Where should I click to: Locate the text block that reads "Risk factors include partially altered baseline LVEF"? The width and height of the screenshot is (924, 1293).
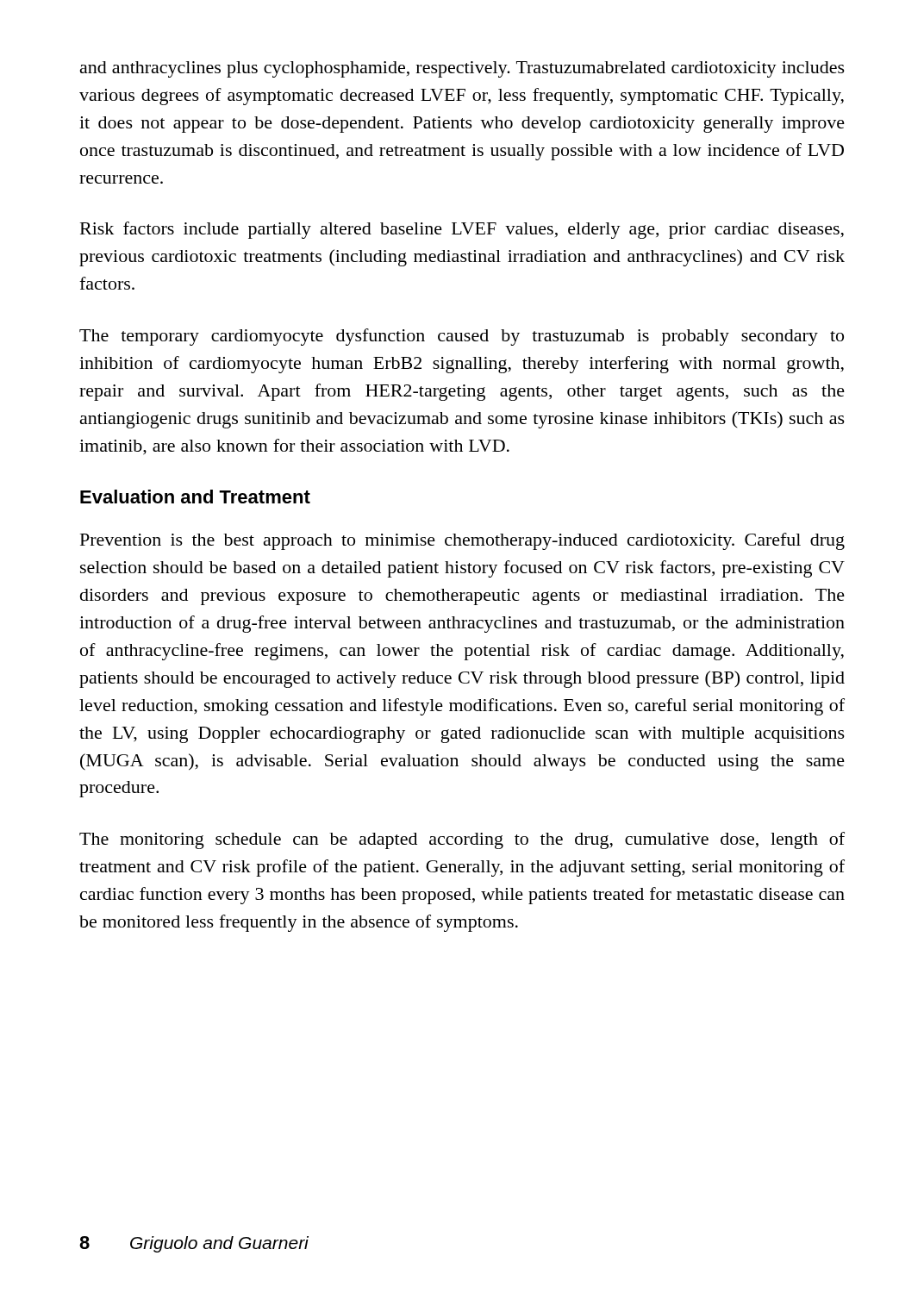[462, 256]
